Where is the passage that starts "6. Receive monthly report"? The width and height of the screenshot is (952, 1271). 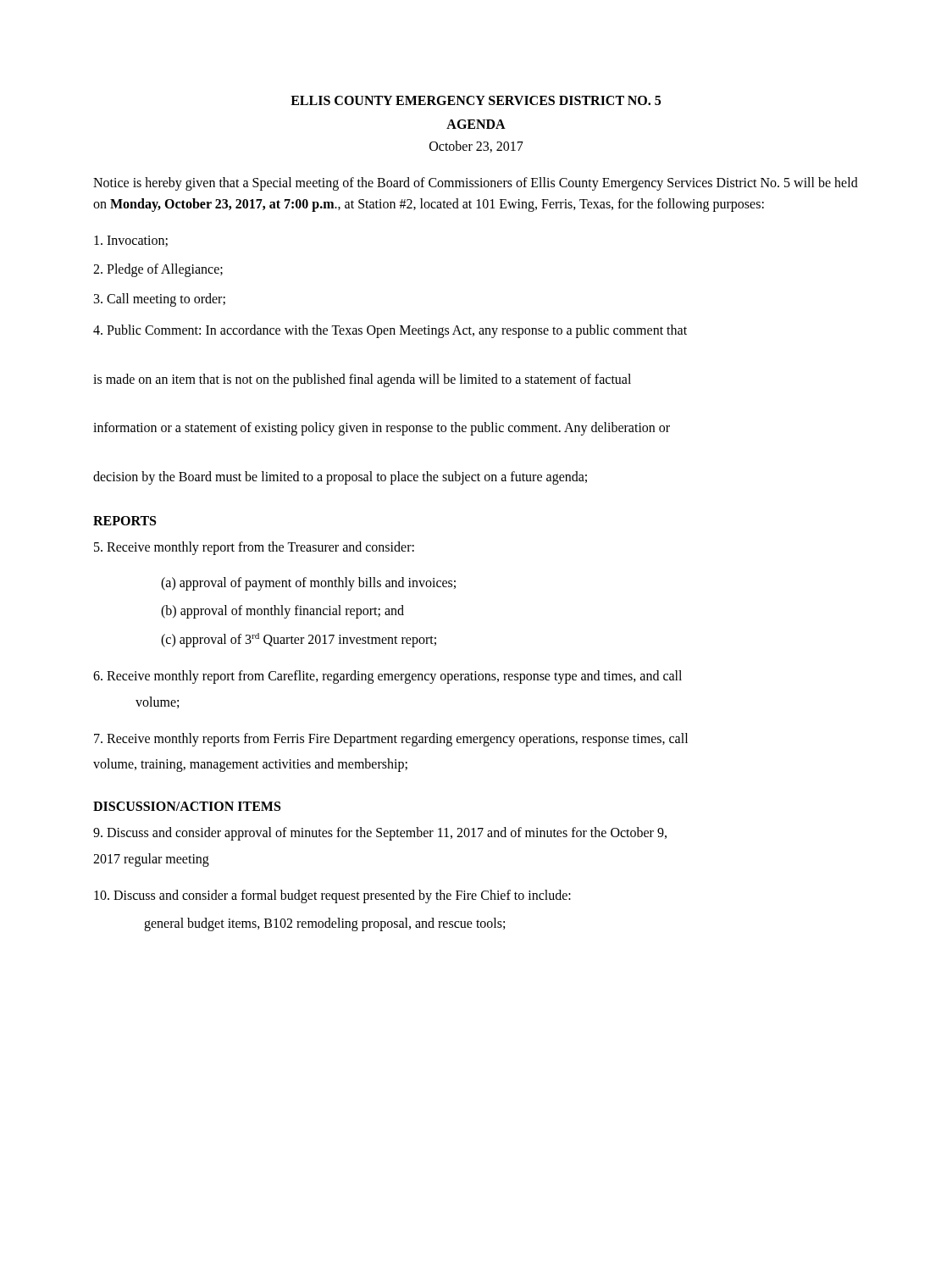(388, 676)
